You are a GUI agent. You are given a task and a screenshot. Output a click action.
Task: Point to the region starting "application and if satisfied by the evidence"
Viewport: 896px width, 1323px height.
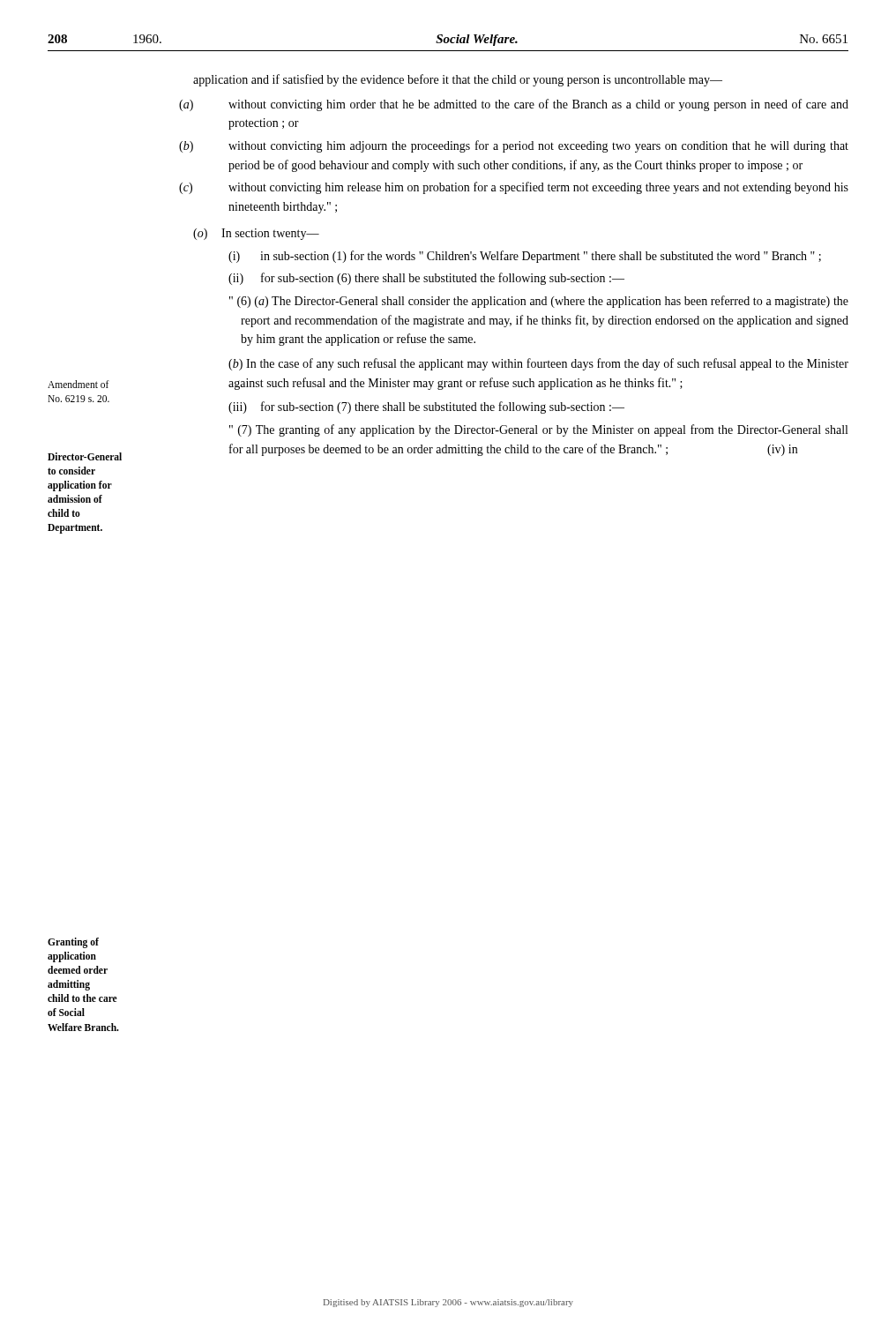[x=521, y=144]
